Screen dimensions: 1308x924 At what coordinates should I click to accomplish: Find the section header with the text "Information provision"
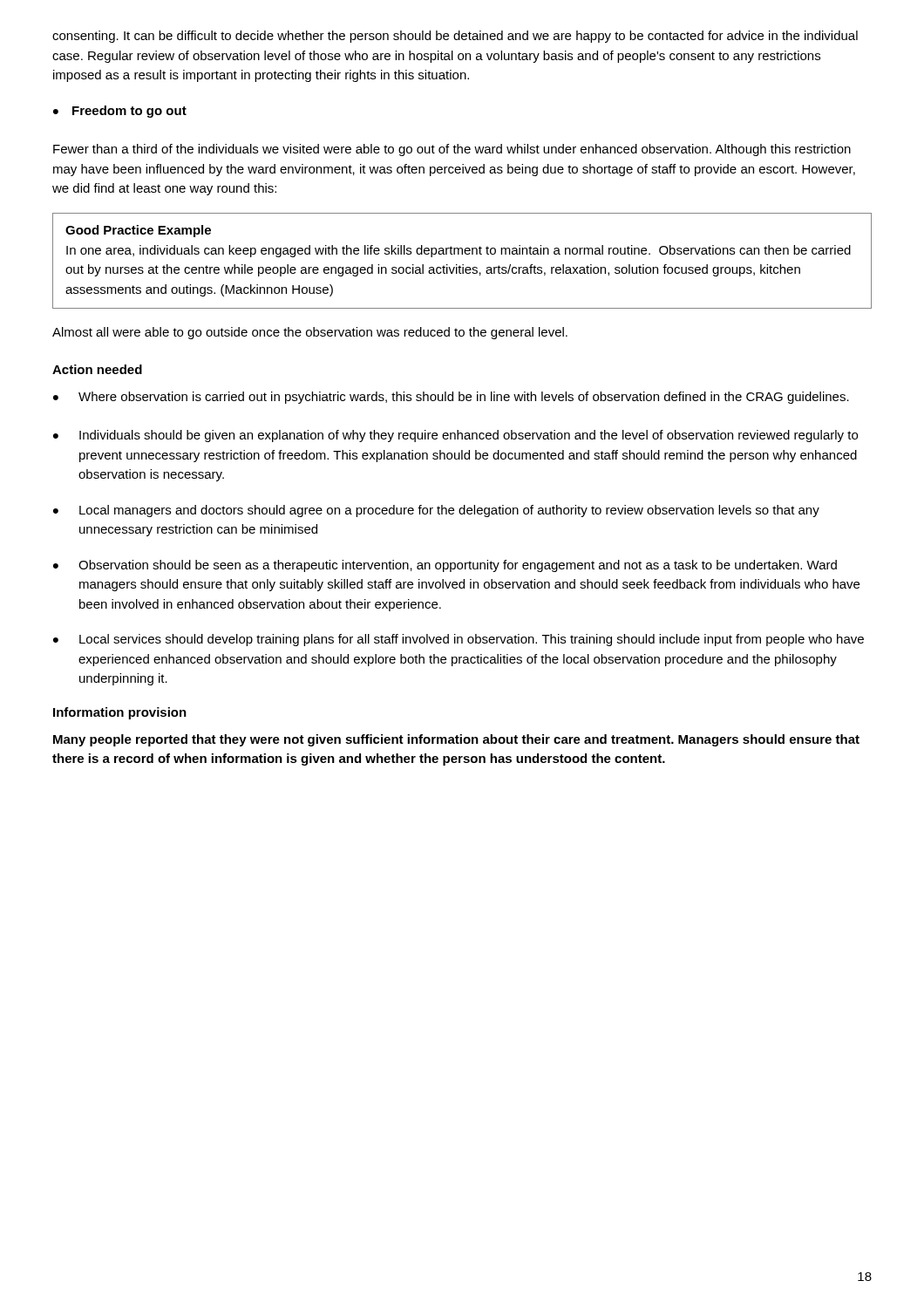pos(119,712)
